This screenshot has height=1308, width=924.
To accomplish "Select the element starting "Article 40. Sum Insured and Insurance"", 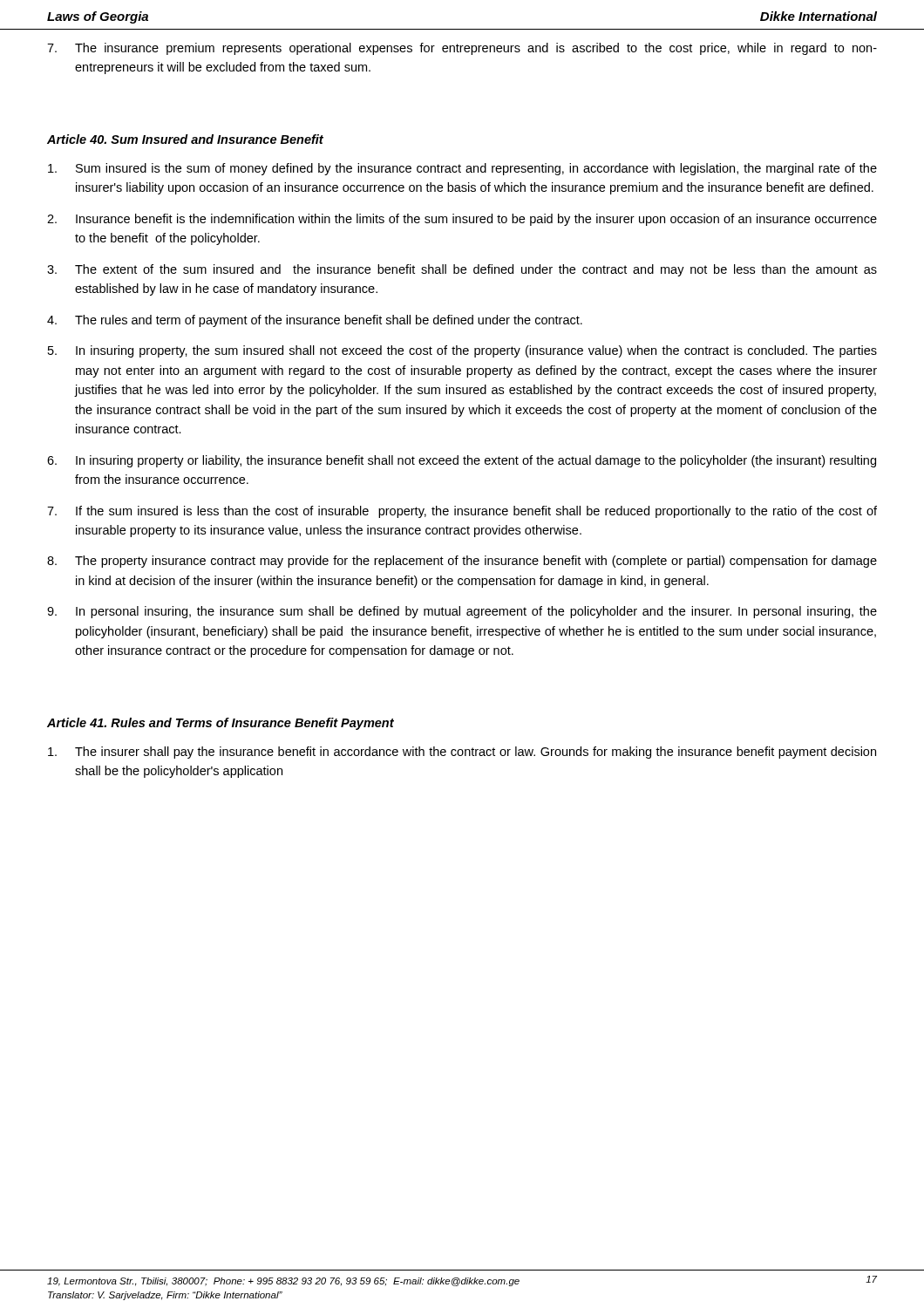I will tap(185, 139).
